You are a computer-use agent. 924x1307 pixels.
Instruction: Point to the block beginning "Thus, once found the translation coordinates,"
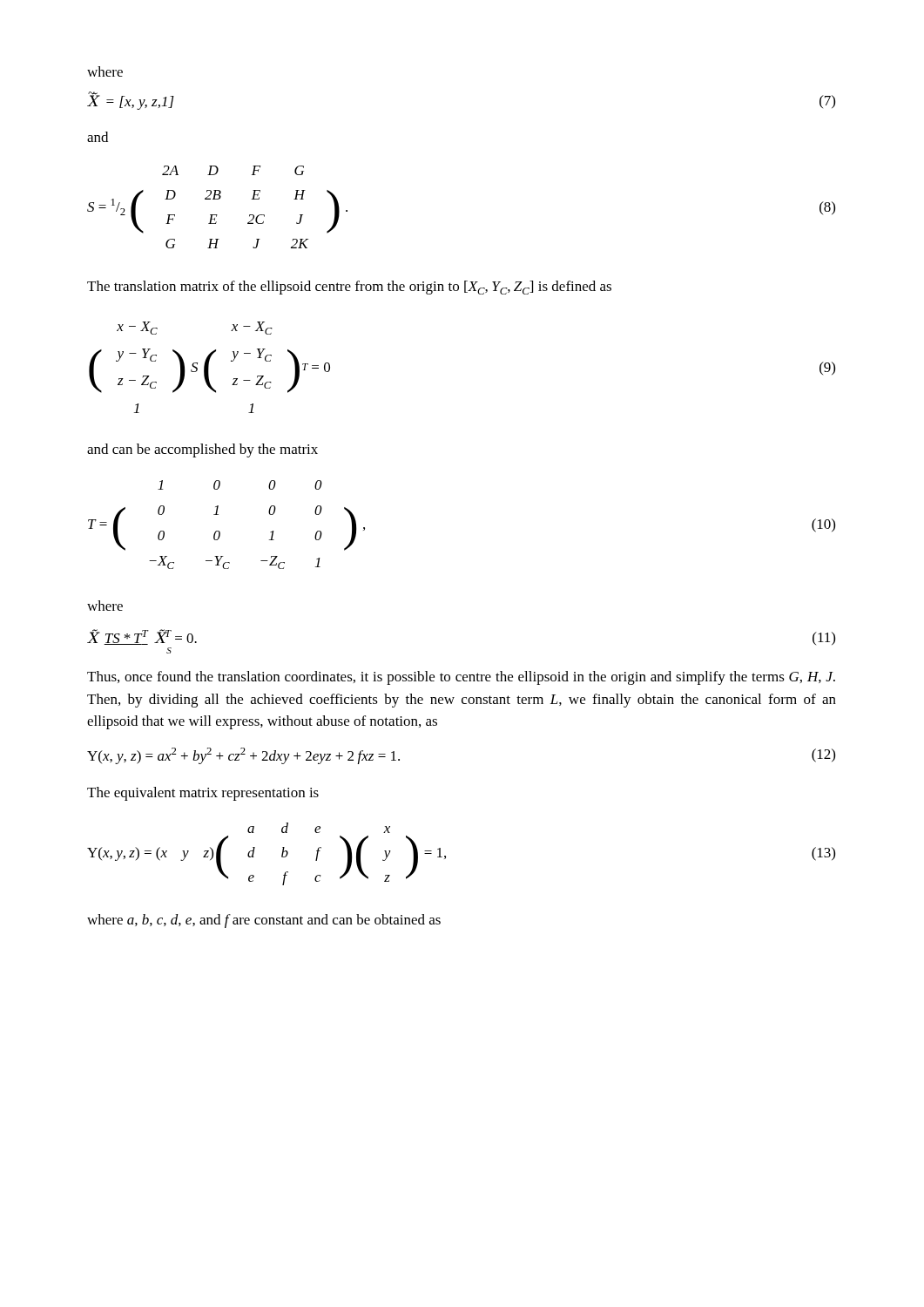462,699
